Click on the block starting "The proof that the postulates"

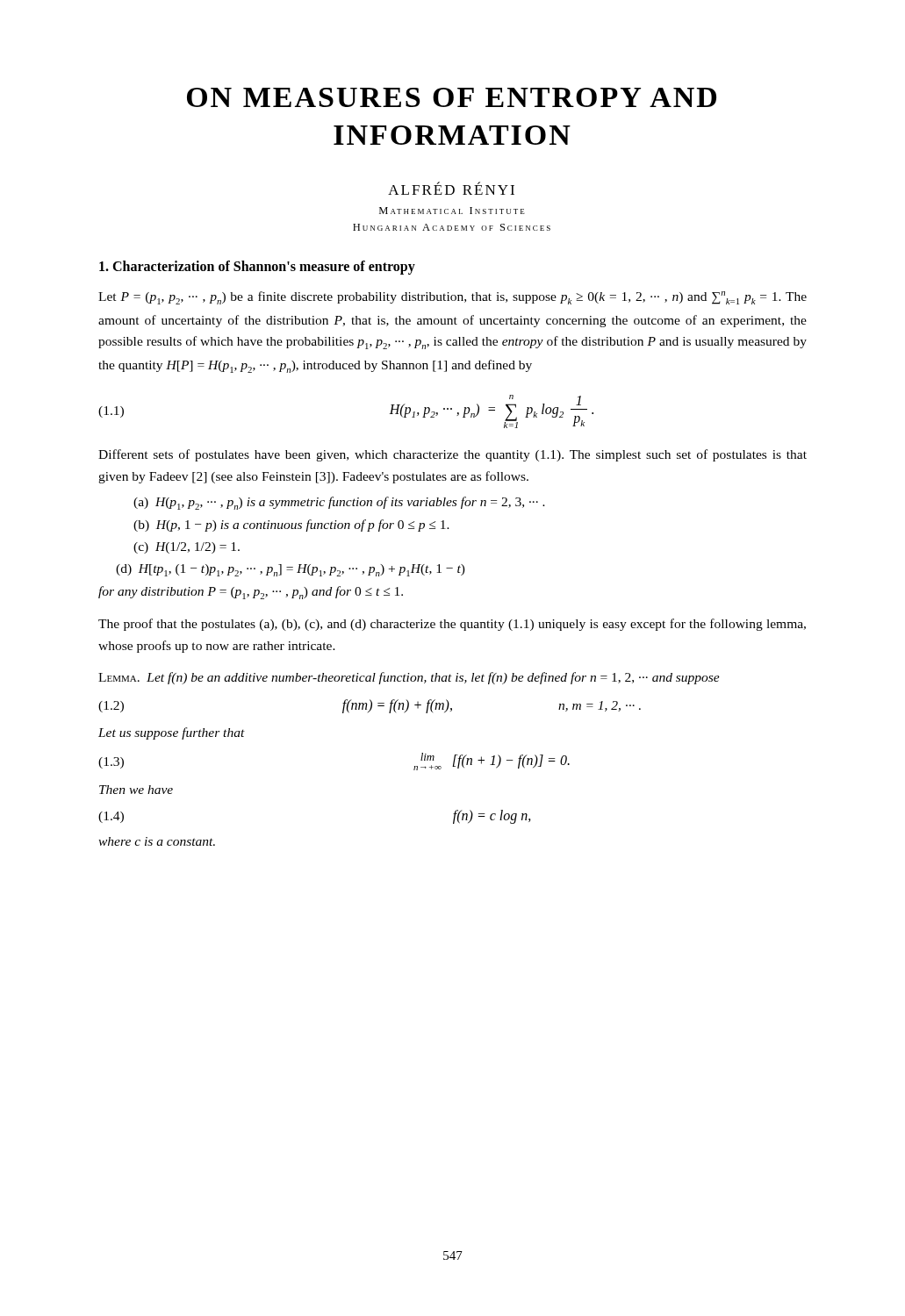coord(452,634)
